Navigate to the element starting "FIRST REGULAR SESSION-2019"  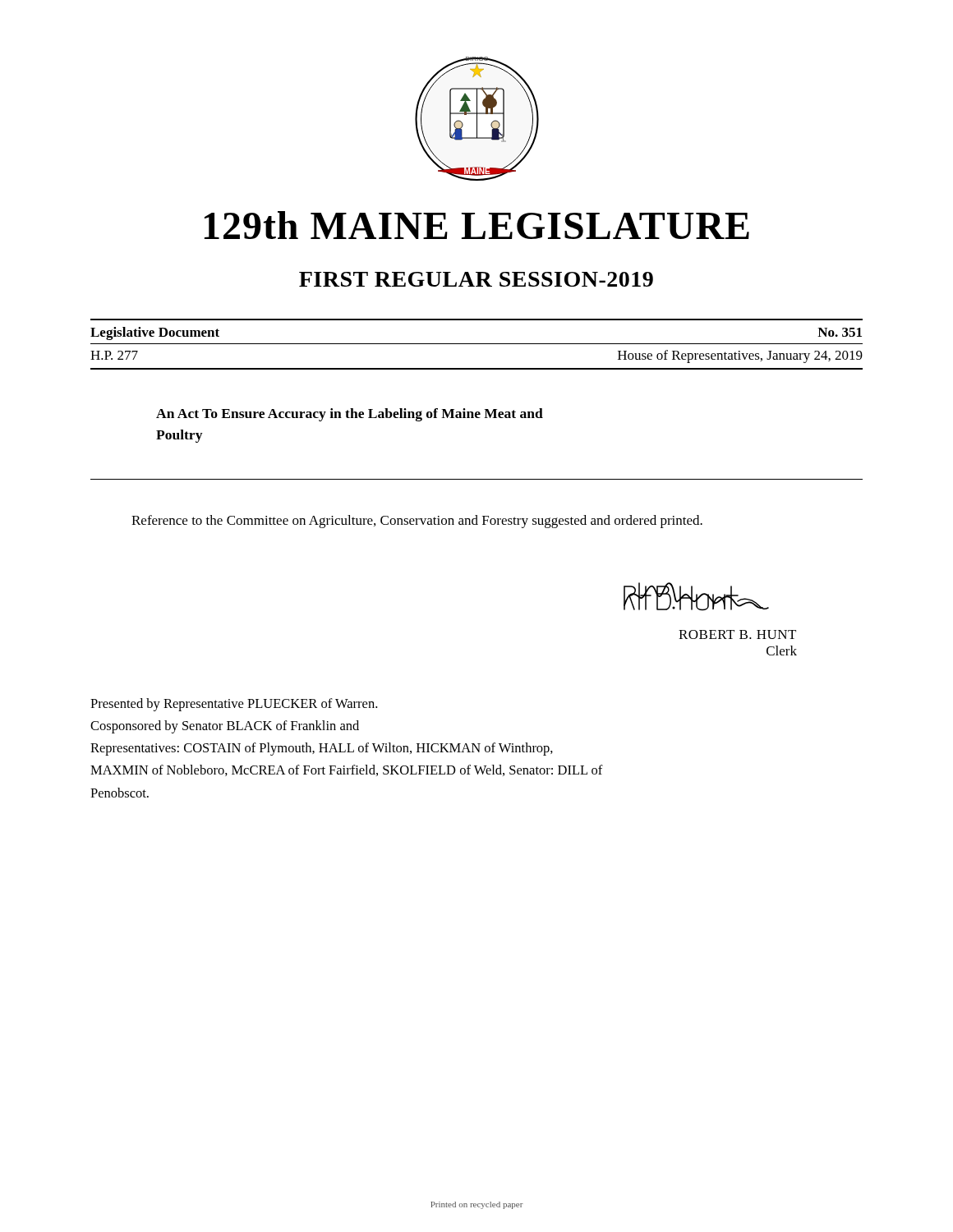coord(476,279)
